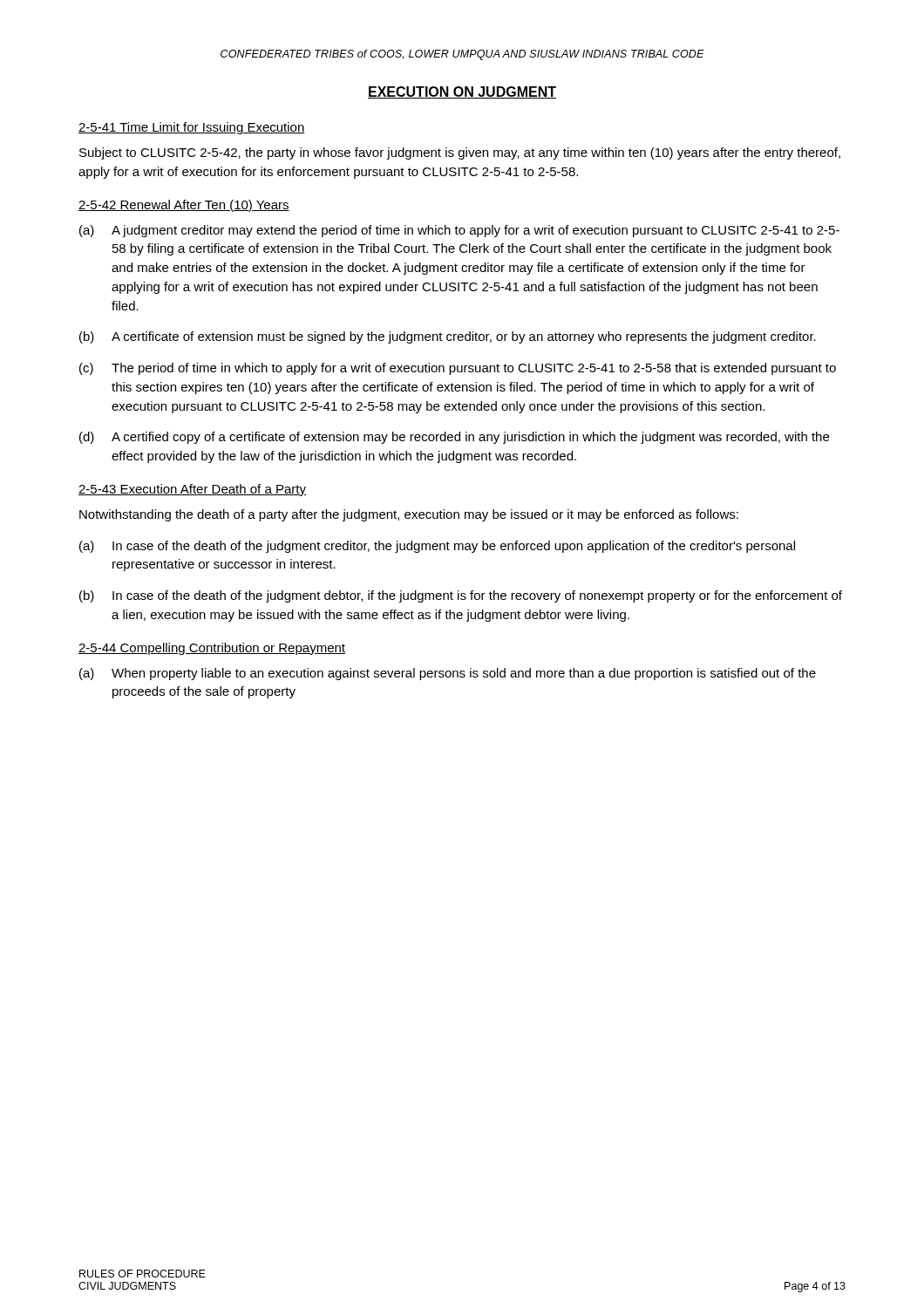Find the text block with the text "(c)The period of time in which"

click(x=460, y=387)
